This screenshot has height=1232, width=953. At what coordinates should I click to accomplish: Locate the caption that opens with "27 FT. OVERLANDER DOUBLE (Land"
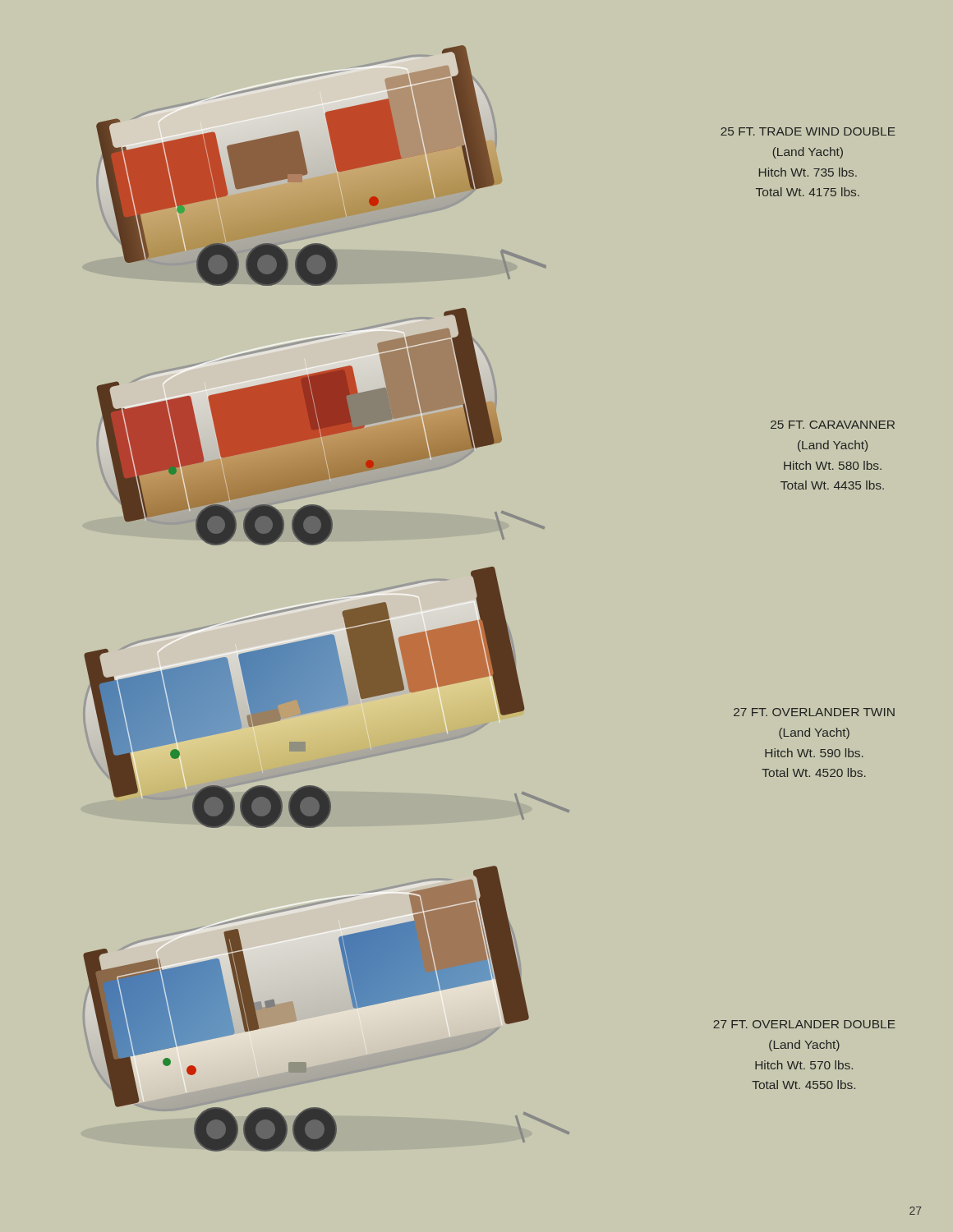coord(804,1054)
